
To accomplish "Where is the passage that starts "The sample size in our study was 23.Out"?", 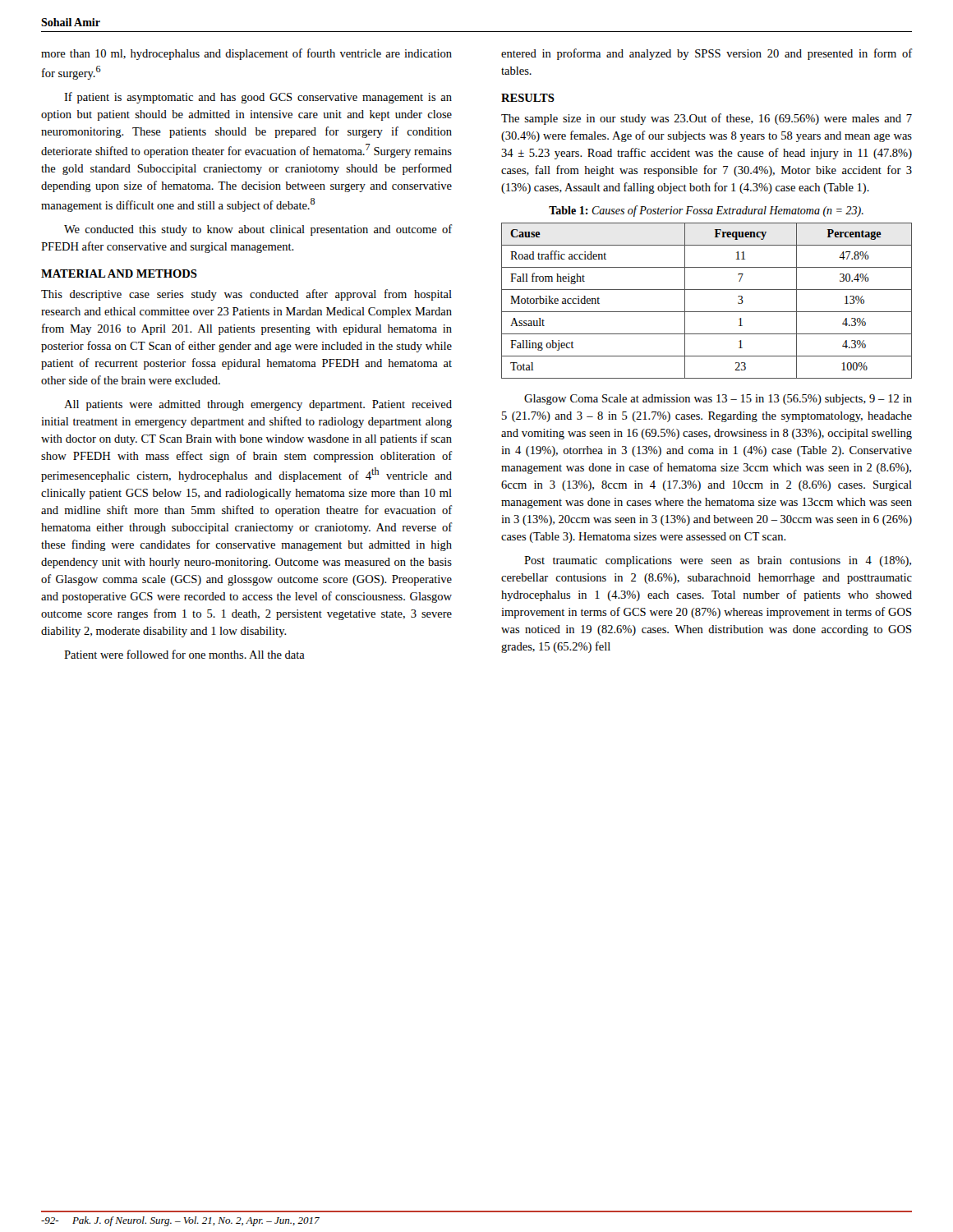I will click(x=707, y=153).
